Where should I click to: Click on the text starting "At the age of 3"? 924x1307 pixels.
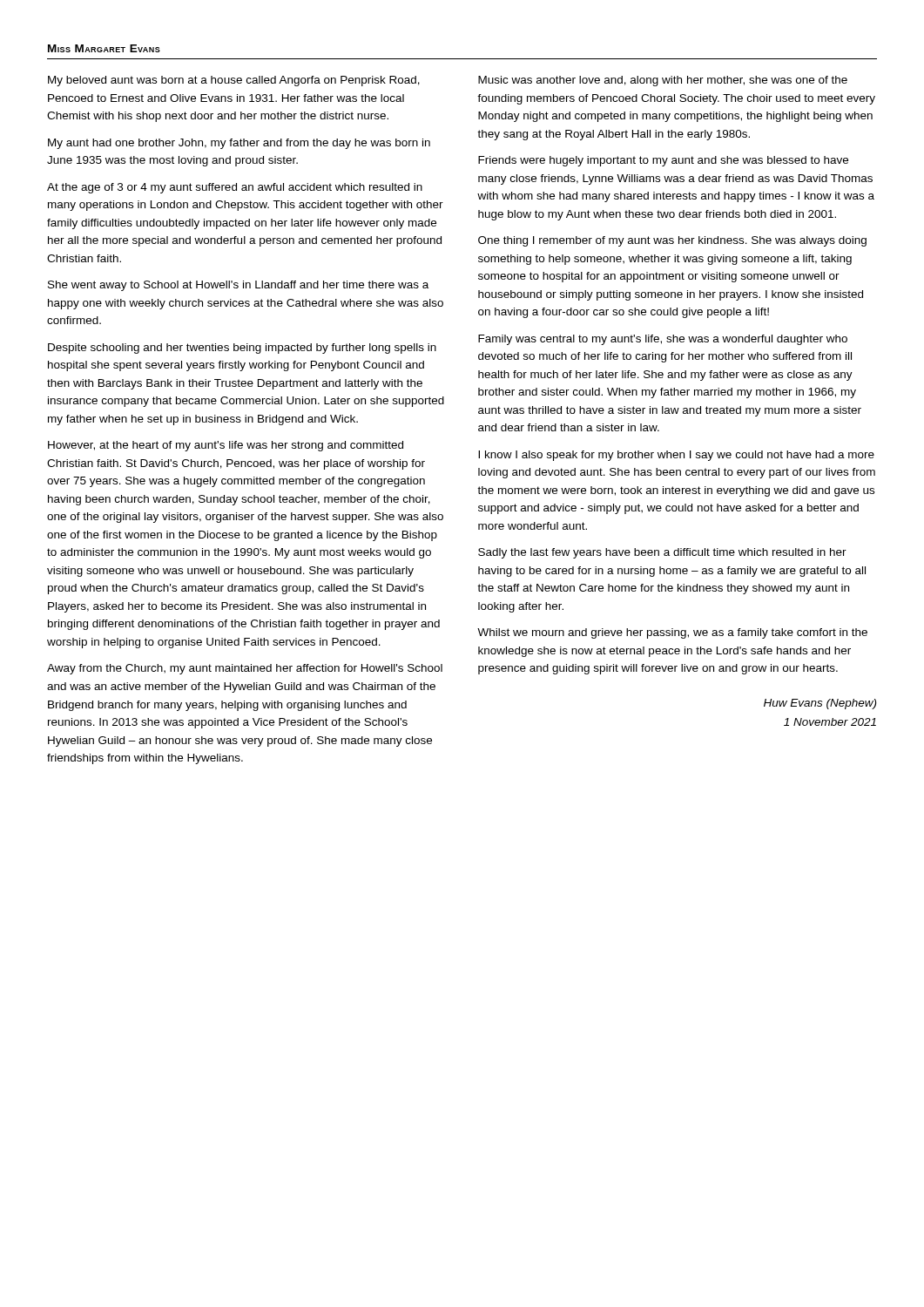245,222
